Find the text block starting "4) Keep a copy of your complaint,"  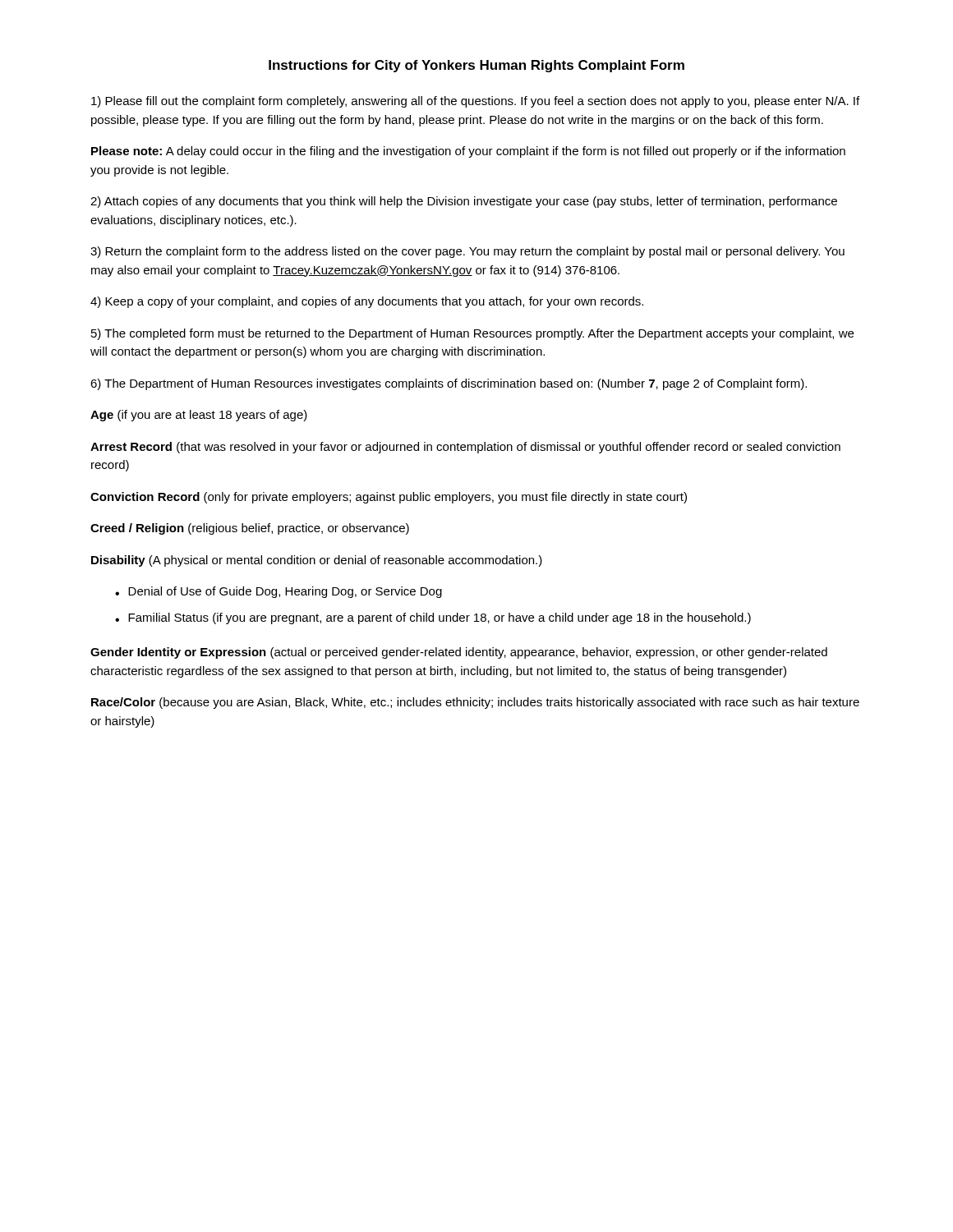[367, 301]
